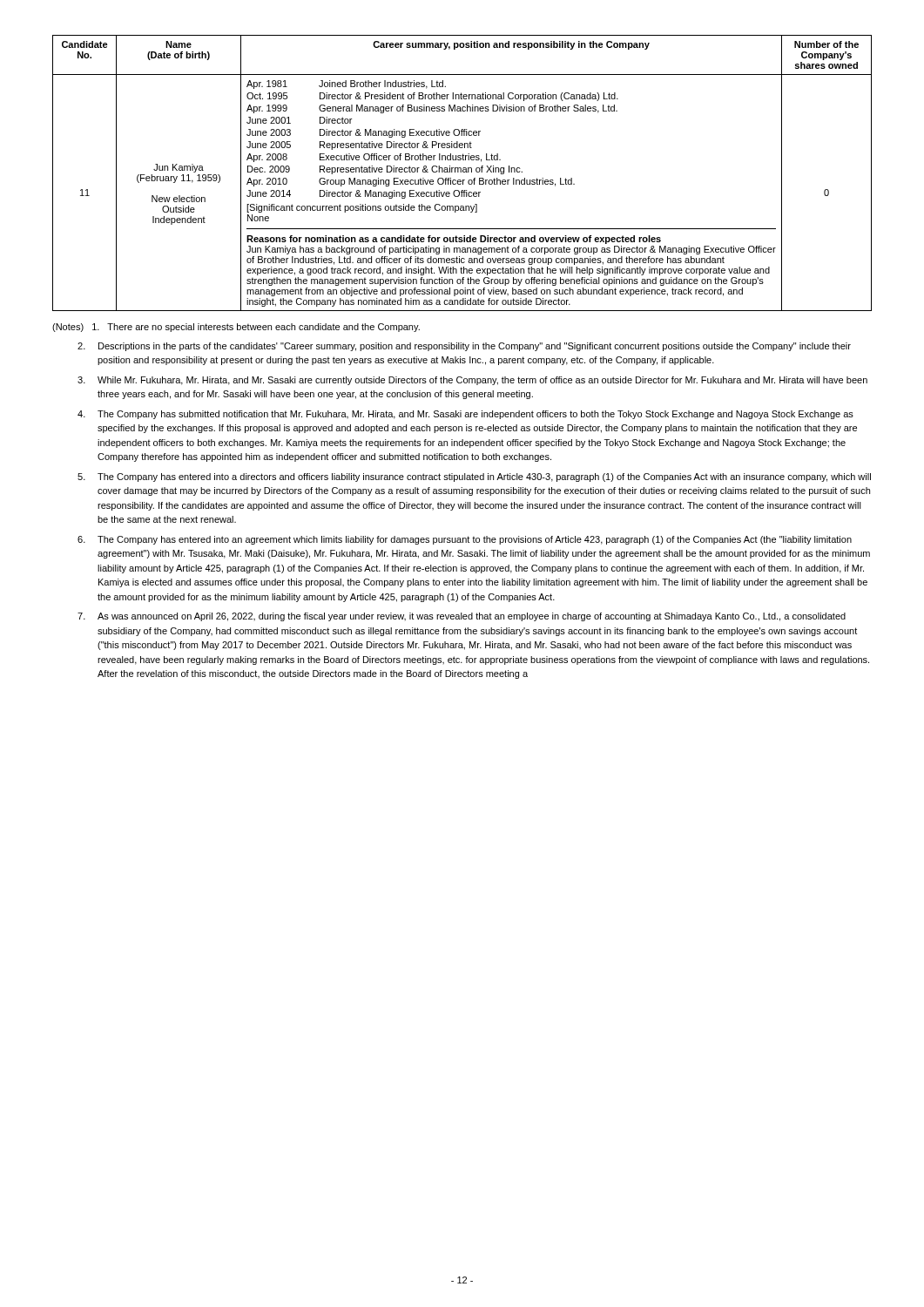The width and height of the screenshot is (924, 1307).
Task: Select the list item with the text "4. The Company has"
Action: click(462, 435)
